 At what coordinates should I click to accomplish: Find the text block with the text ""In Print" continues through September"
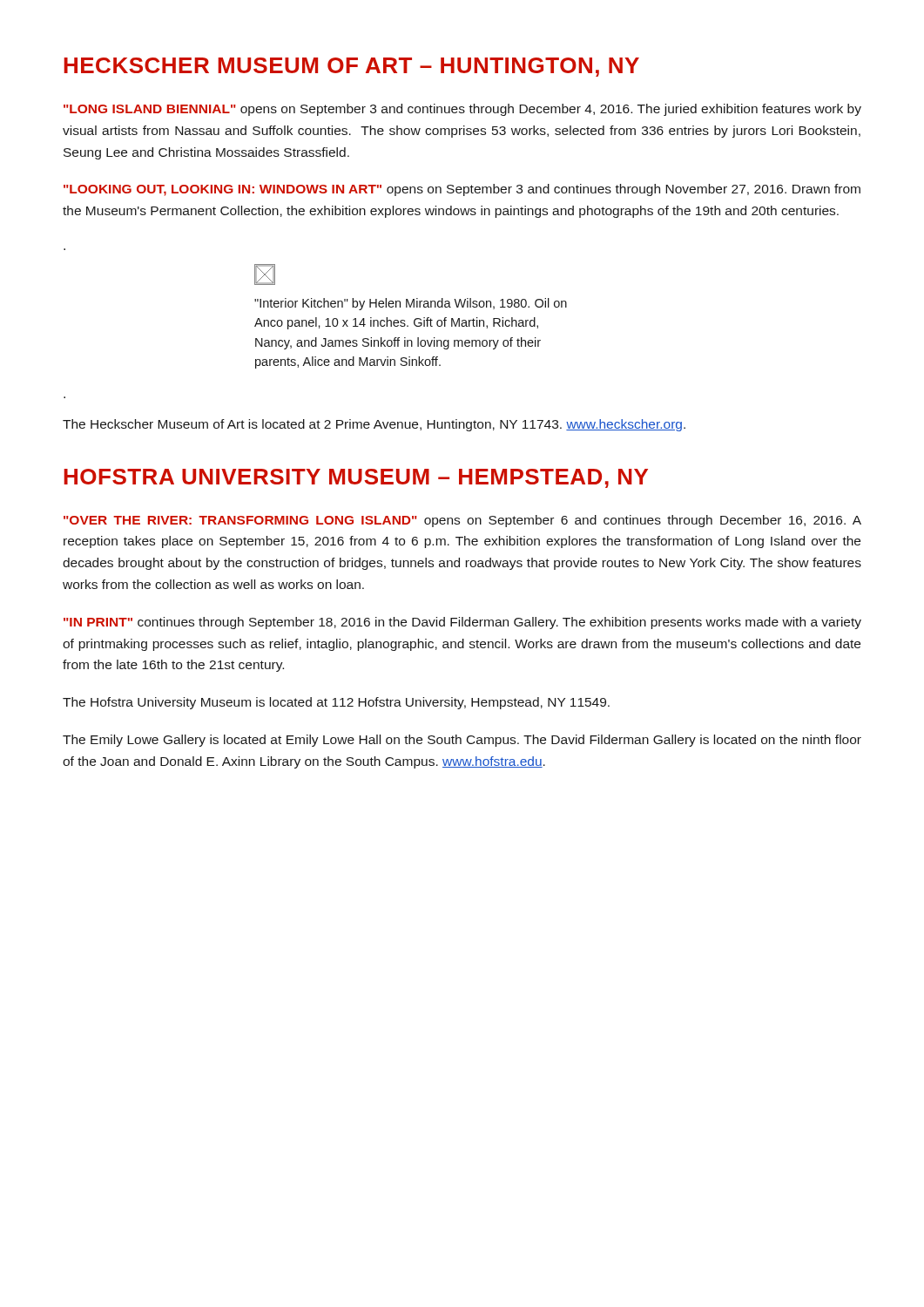point(462,643)
